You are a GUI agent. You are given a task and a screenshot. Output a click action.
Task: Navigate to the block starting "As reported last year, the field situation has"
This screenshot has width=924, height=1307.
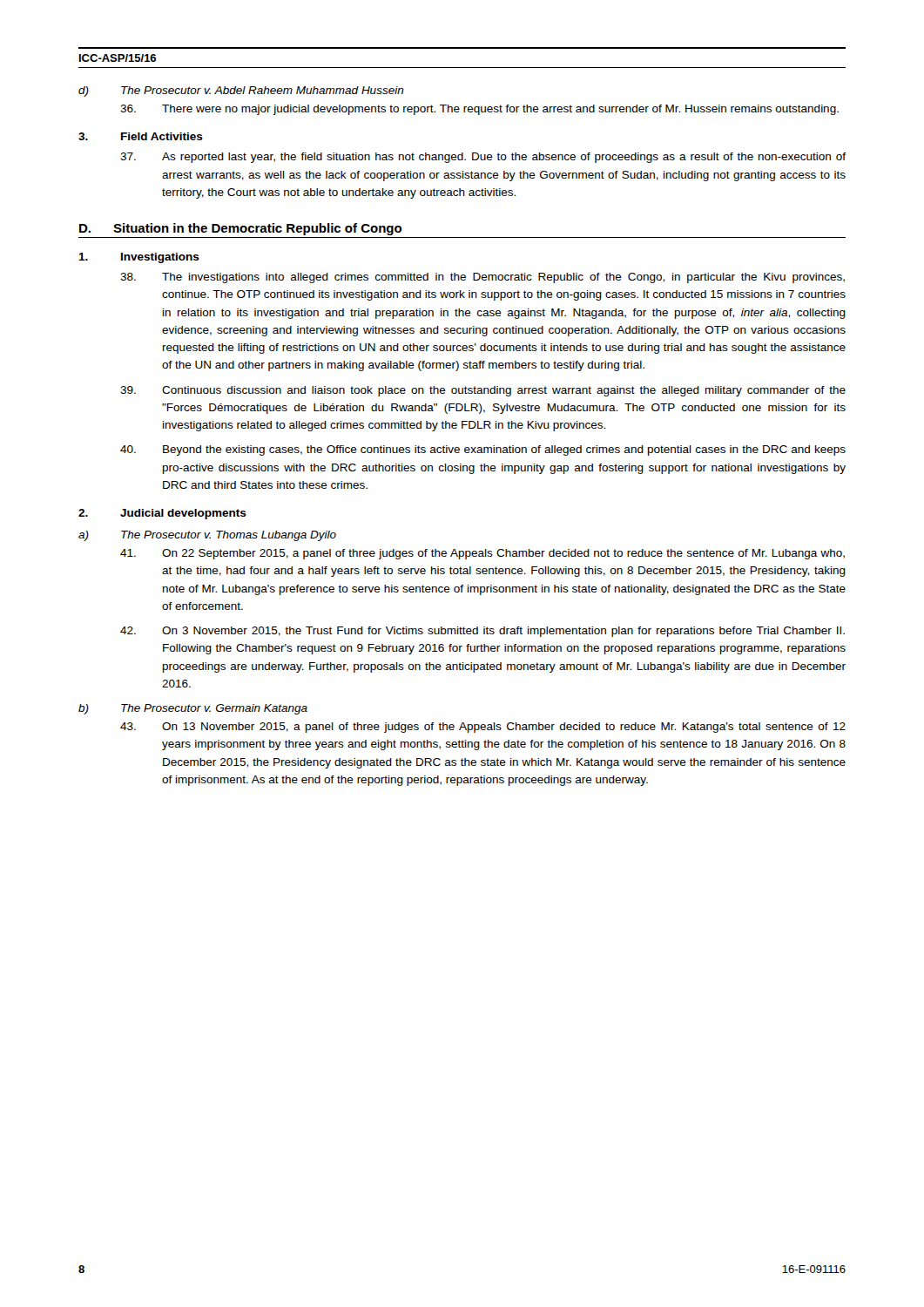tap(483, 175)
